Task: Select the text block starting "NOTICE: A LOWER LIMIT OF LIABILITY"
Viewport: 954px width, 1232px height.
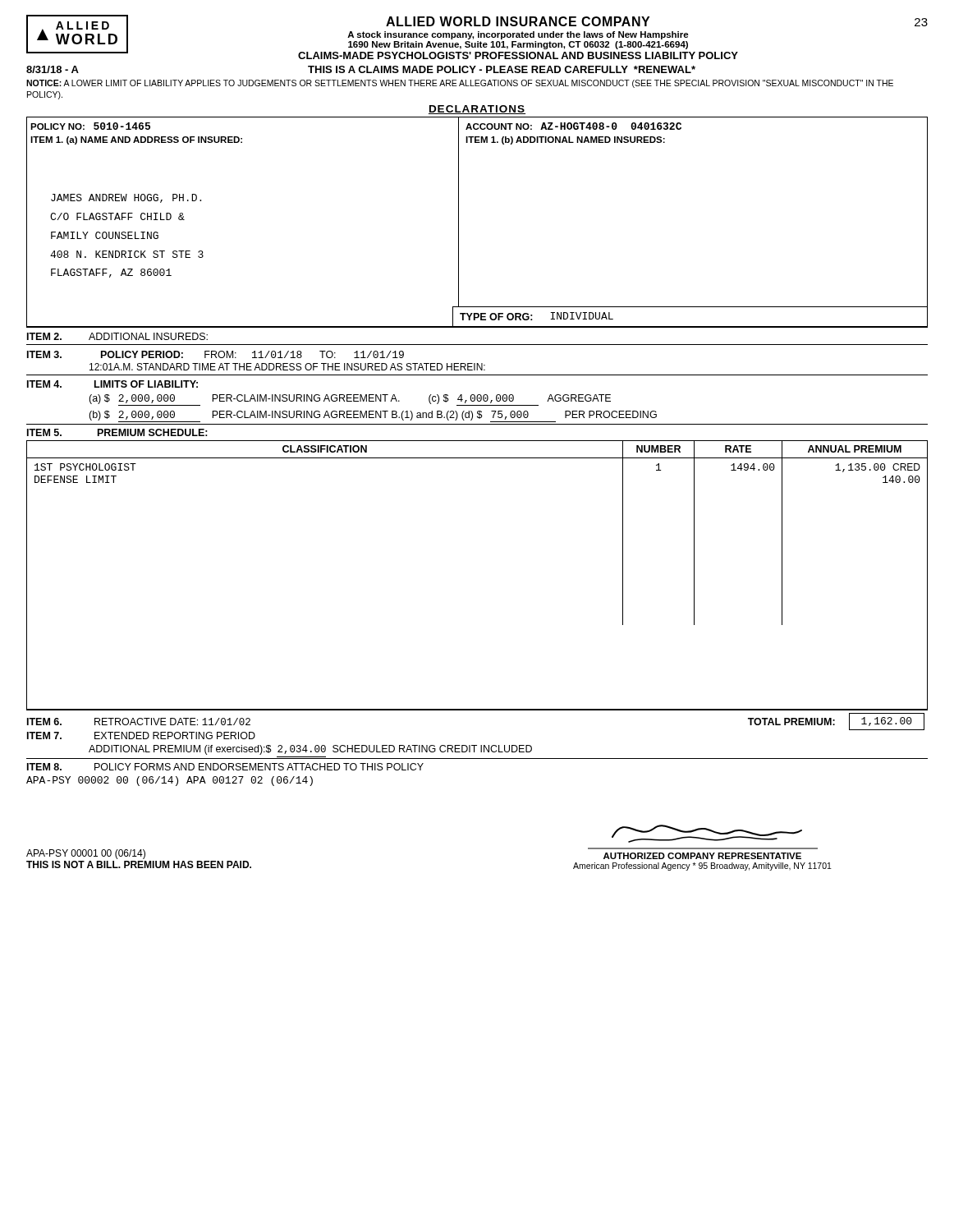Action: point(460,89)
